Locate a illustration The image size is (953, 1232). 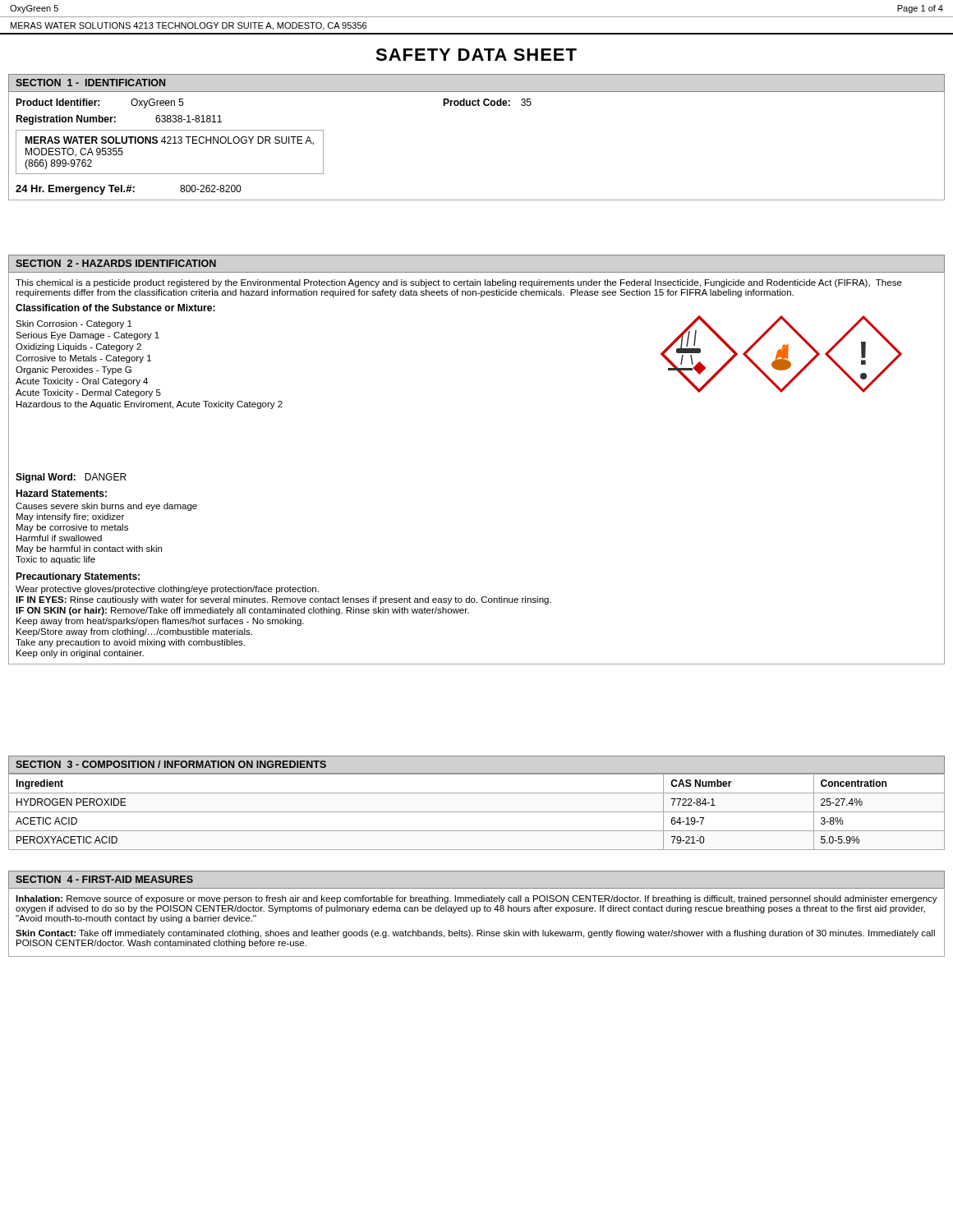click(x=798, y=376)
